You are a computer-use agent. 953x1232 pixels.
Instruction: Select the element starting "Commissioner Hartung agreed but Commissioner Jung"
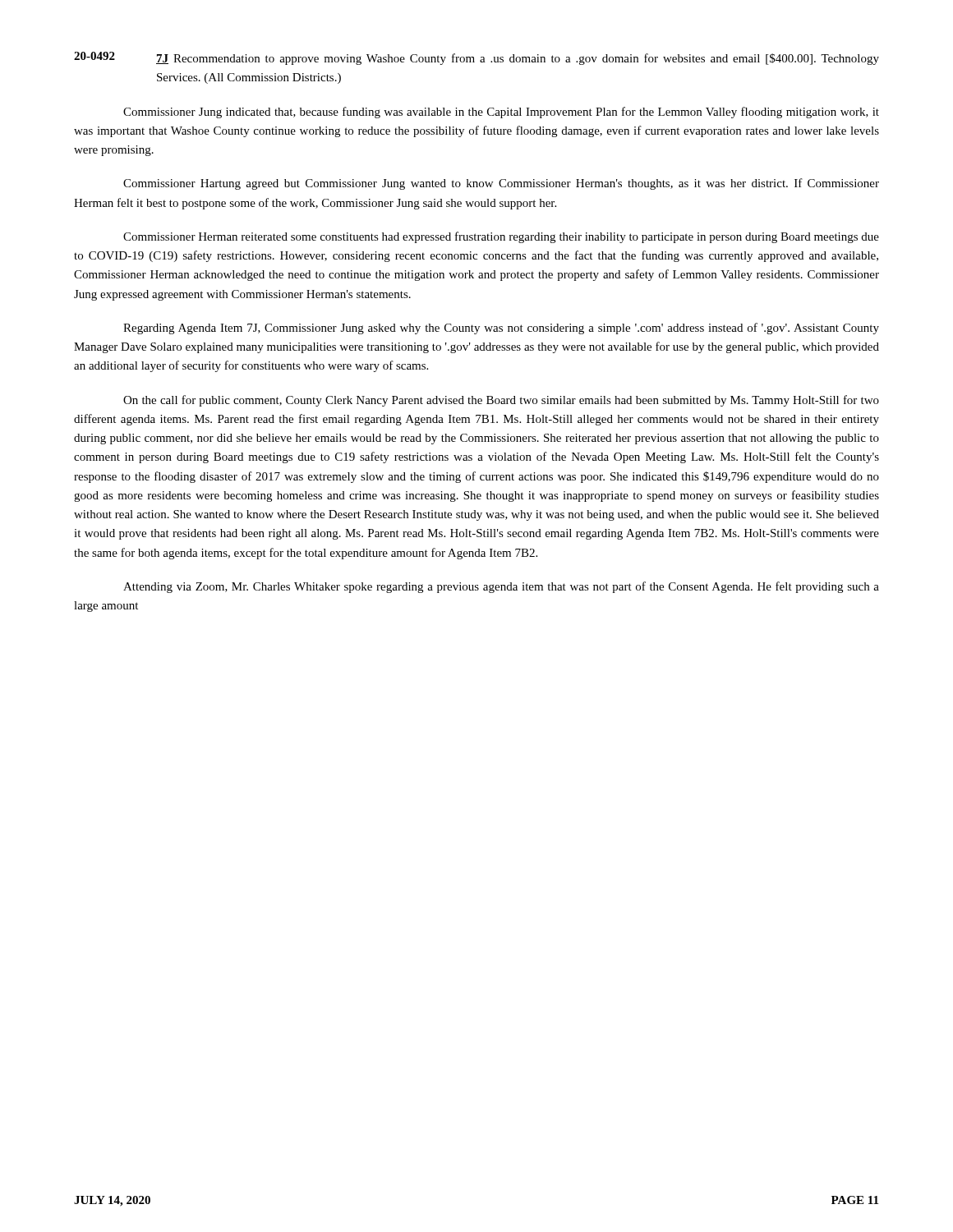pyautogui.click(x=476, y=193)
